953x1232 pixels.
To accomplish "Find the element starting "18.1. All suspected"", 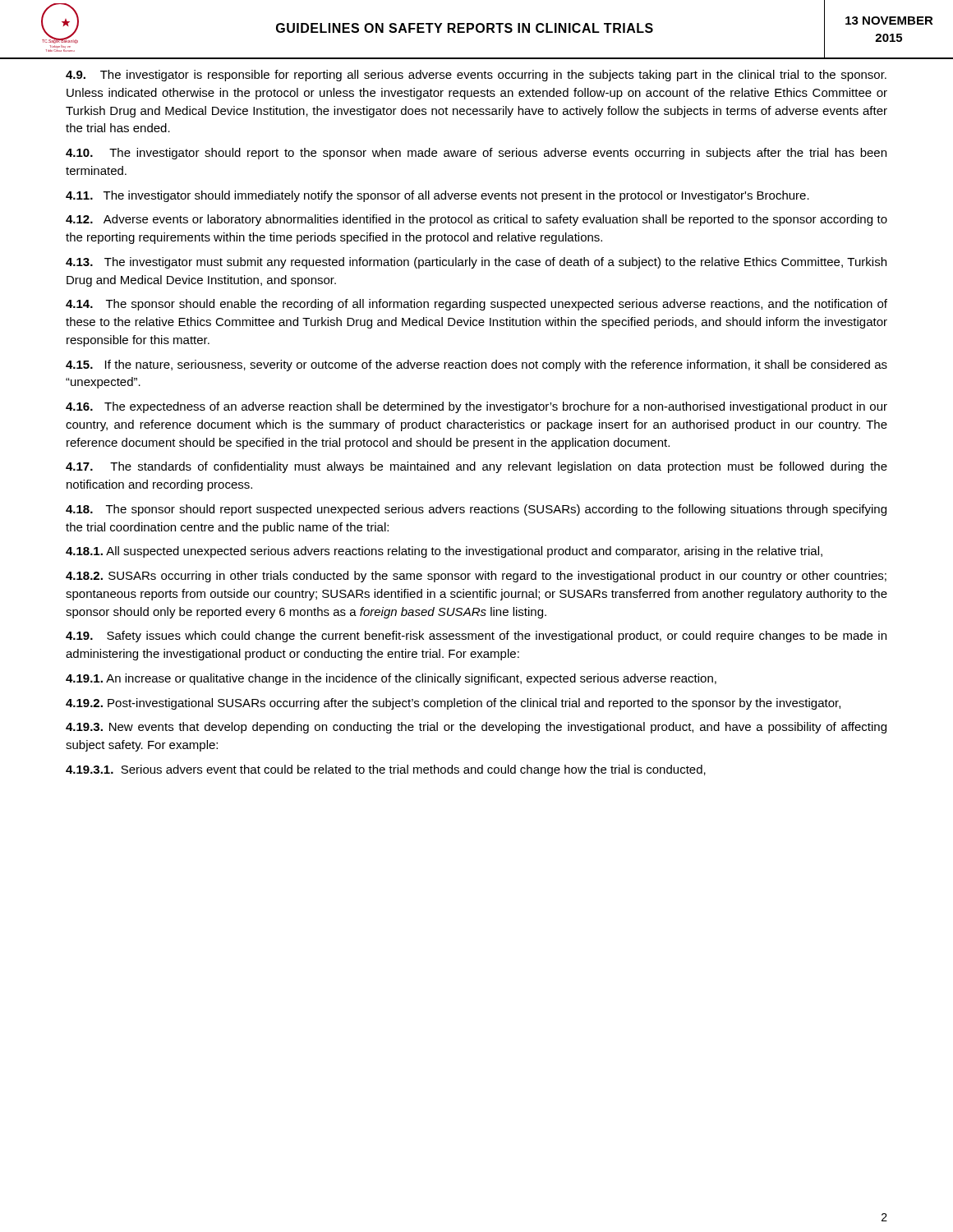I will (445, 551).
